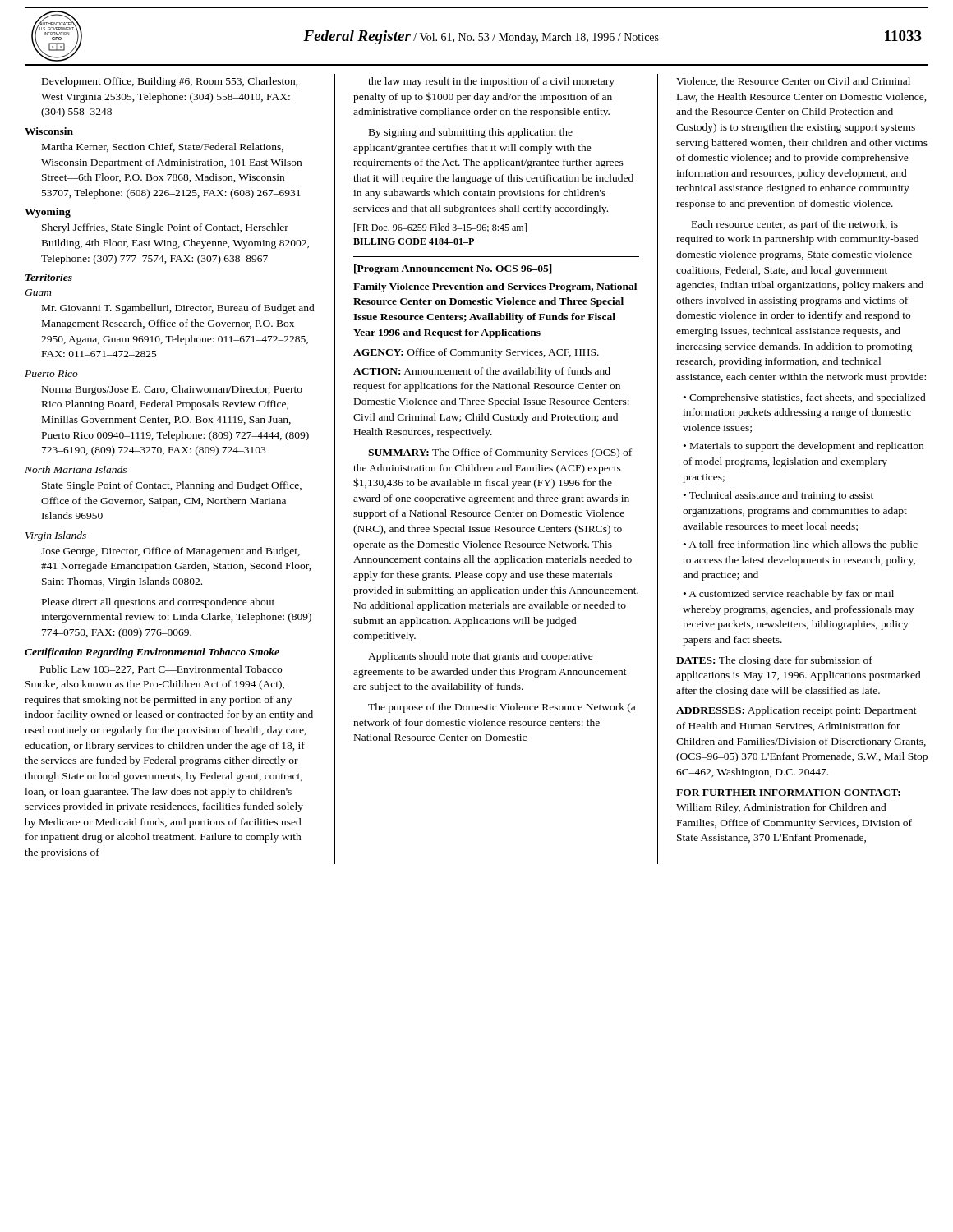The height and width of the screenshot is (1232, 953).
Task: Click where it says "Virgin Islands"
Action: point(56,535)
